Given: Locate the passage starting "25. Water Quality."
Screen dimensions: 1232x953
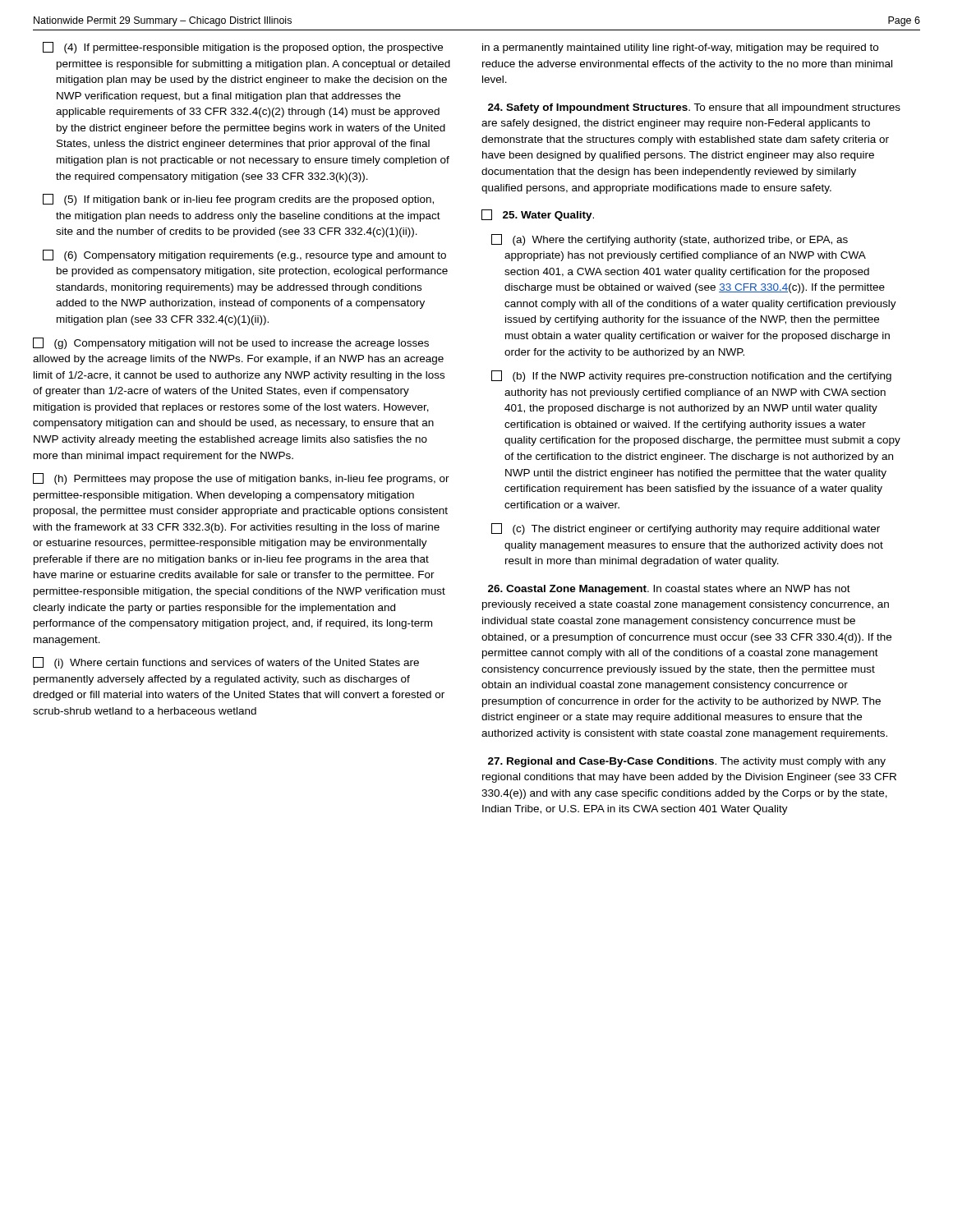Looking at the screenshot, I should (538, 215).
